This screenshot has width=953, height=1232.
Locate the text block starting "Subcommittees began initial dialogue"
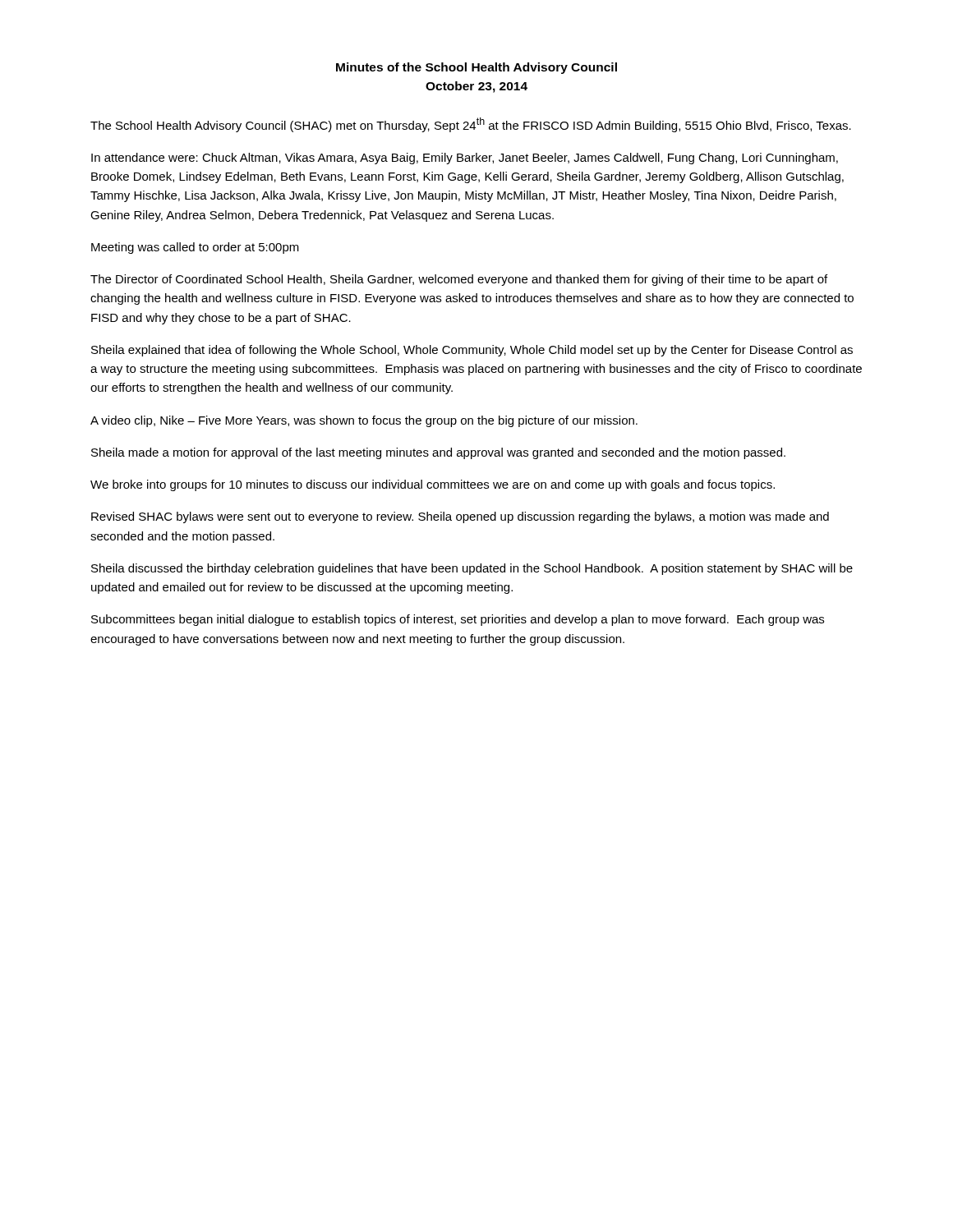[x=458, y=629]
